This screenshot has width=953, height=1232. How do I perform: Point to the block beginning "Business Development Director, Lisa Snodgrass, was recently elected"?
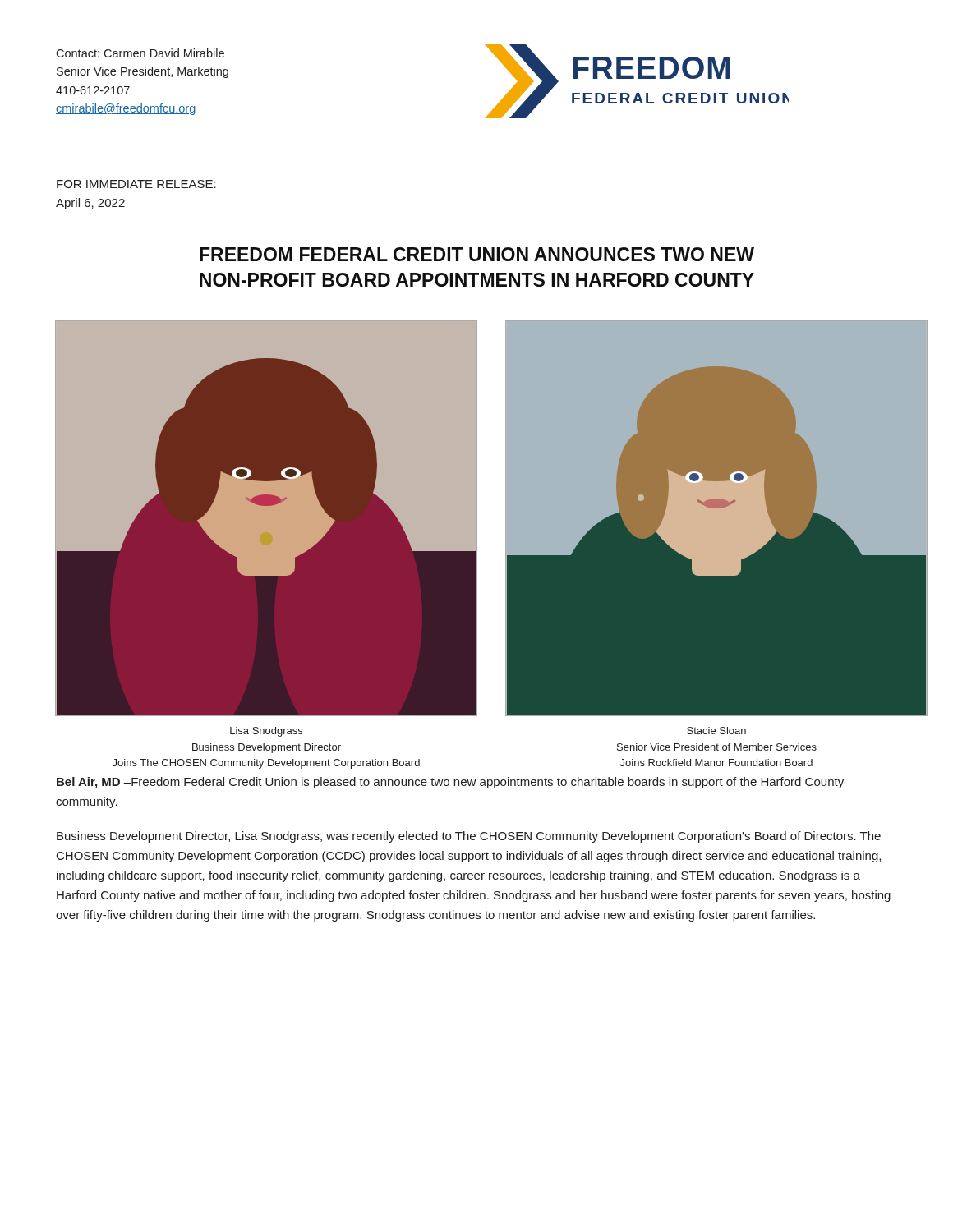(x=473, y=875)
